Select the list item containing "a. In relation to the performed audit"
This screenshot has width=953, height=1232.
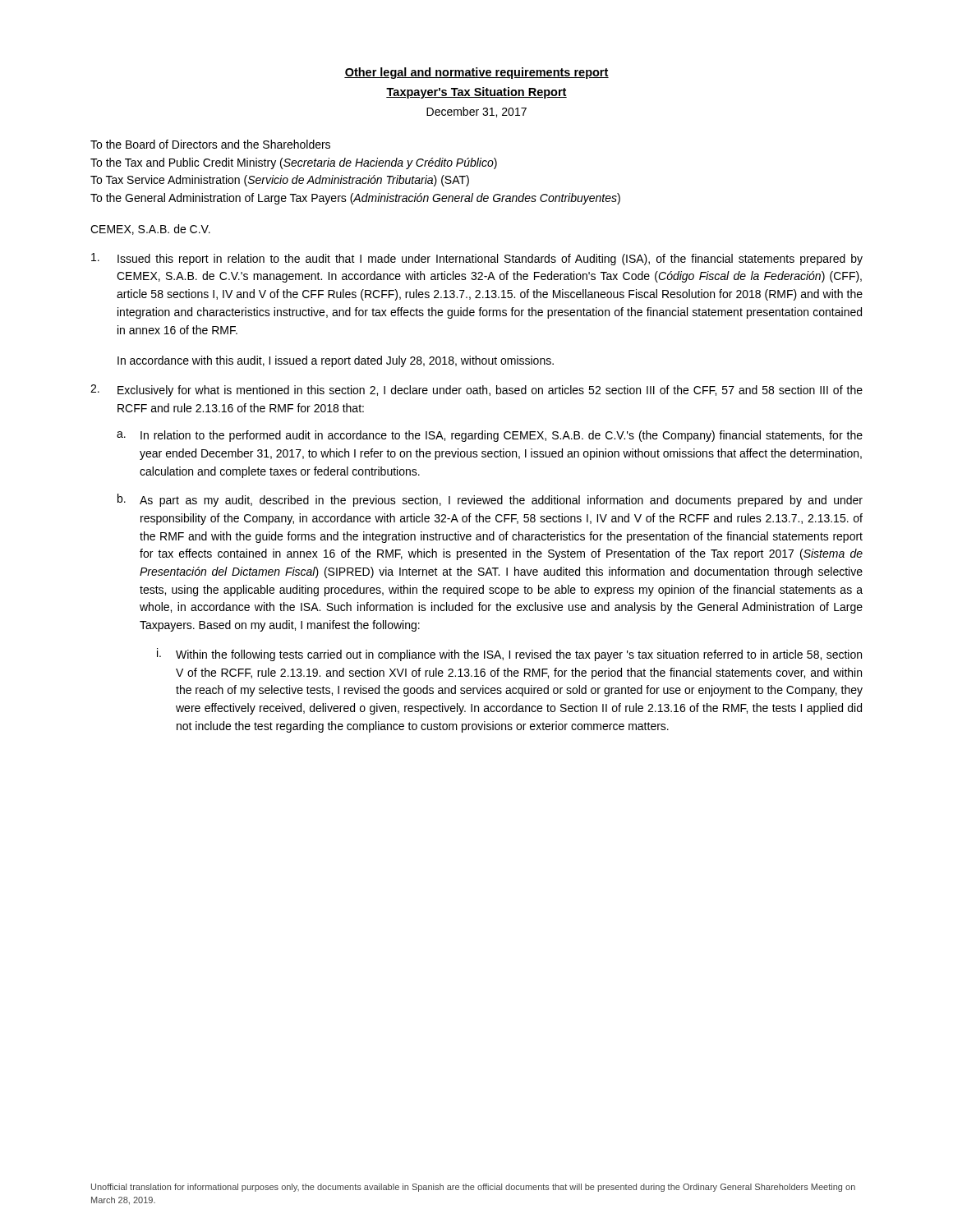[x=490, y=454]
